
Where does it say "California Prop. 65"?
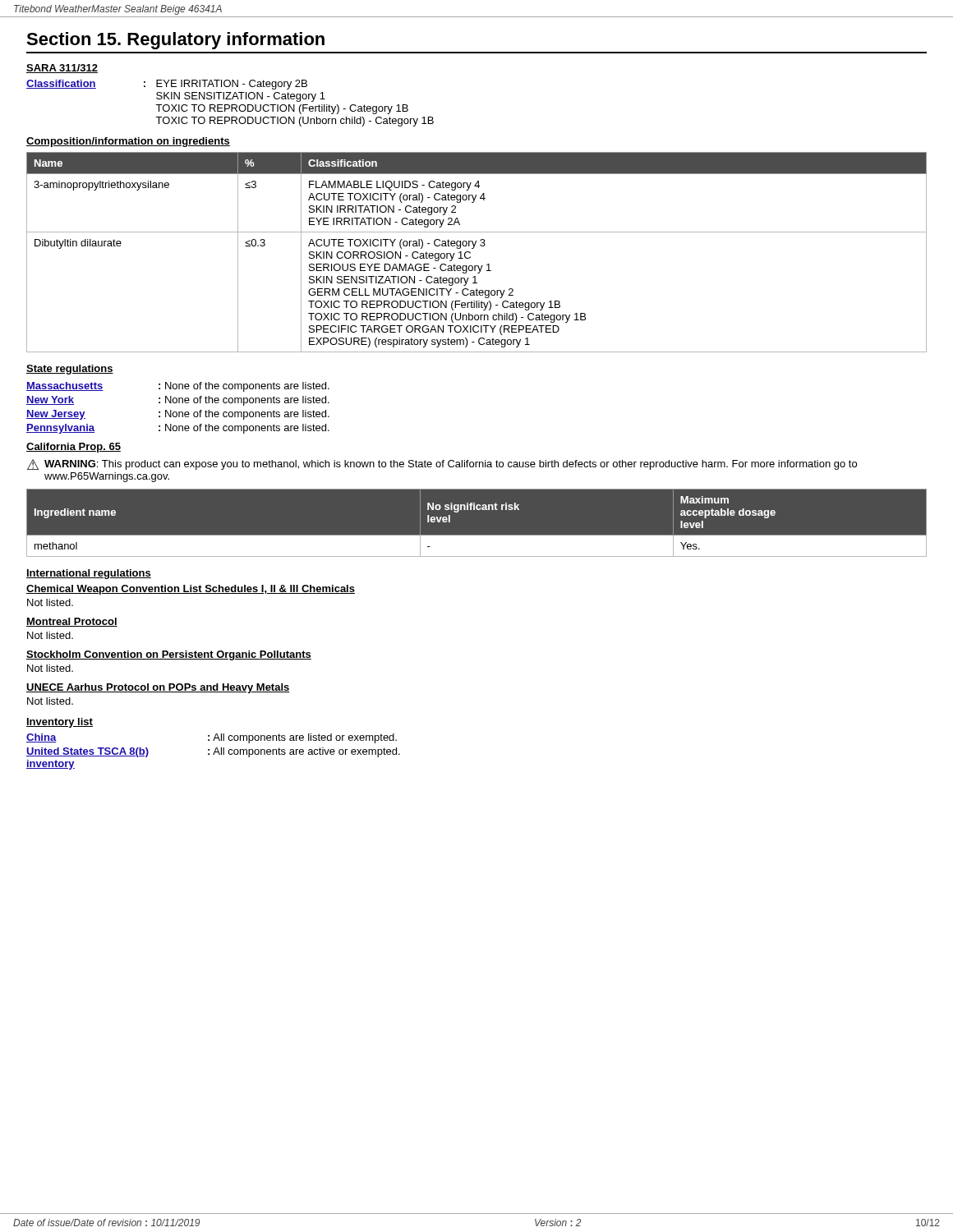(73, 446)
